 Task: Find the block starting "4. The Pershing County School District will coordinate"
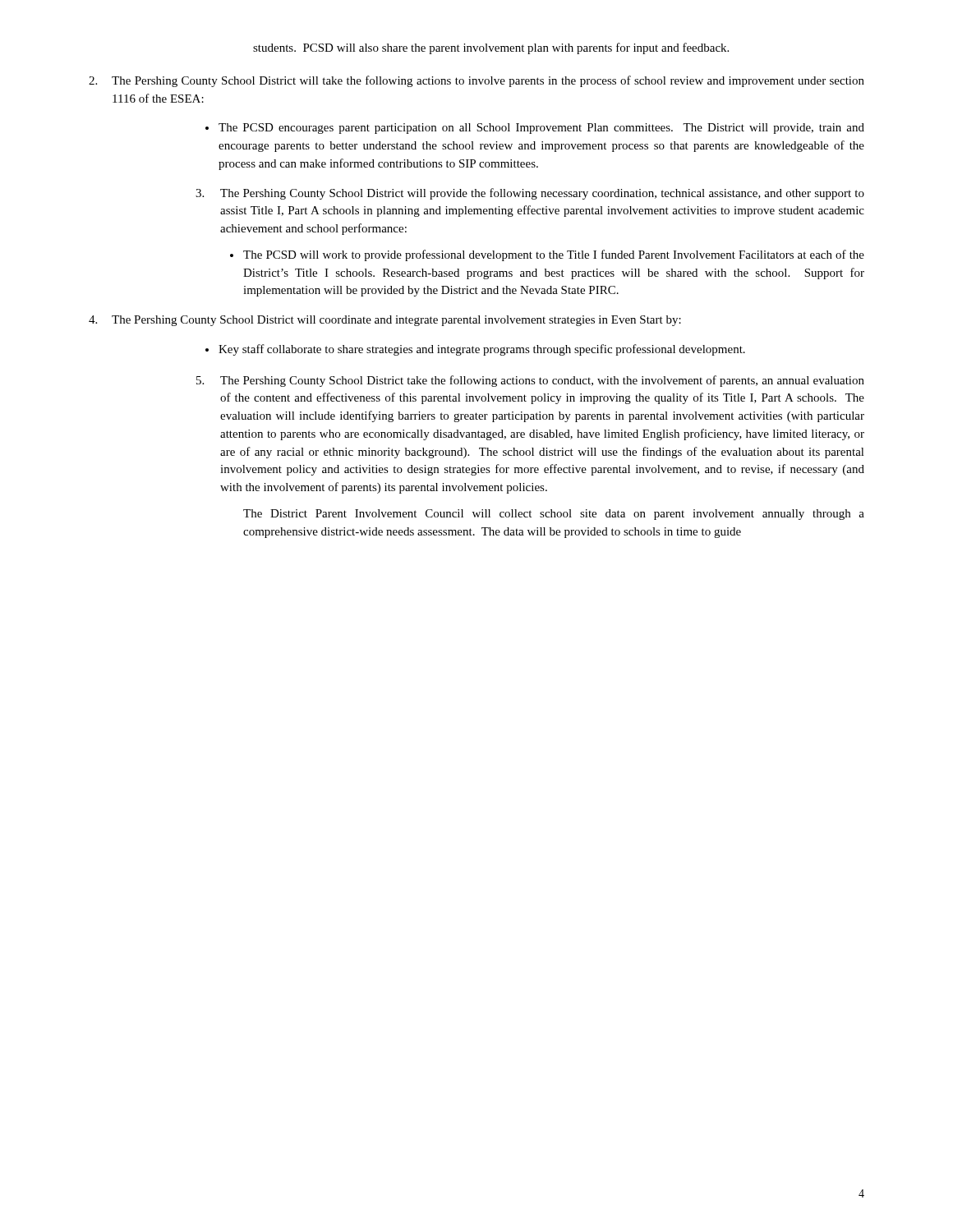[476, 320]
